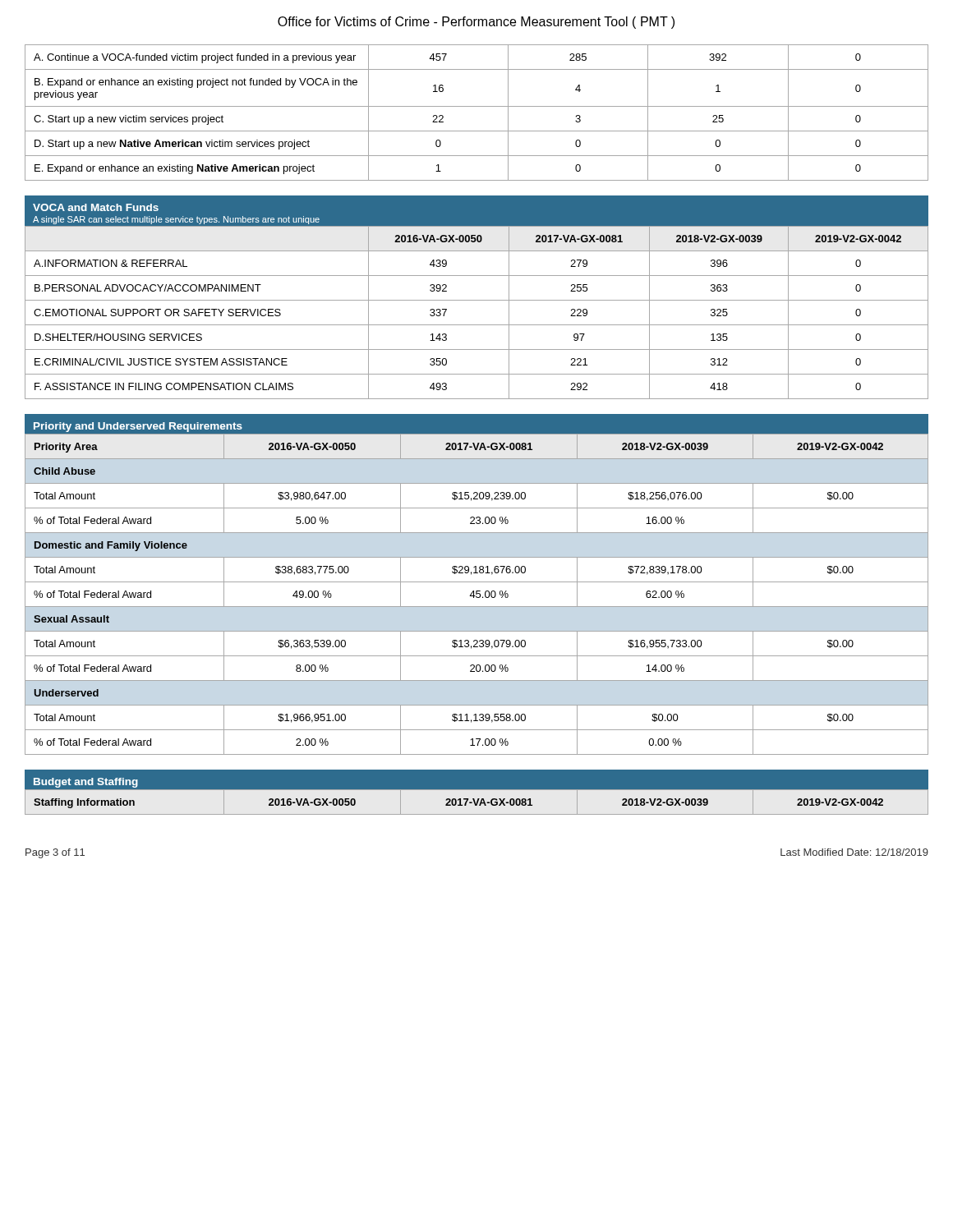The image size is (953, 1232).
Task: Where is the section header that starts "Priority and Underserved"?
Action: (476, 424)
